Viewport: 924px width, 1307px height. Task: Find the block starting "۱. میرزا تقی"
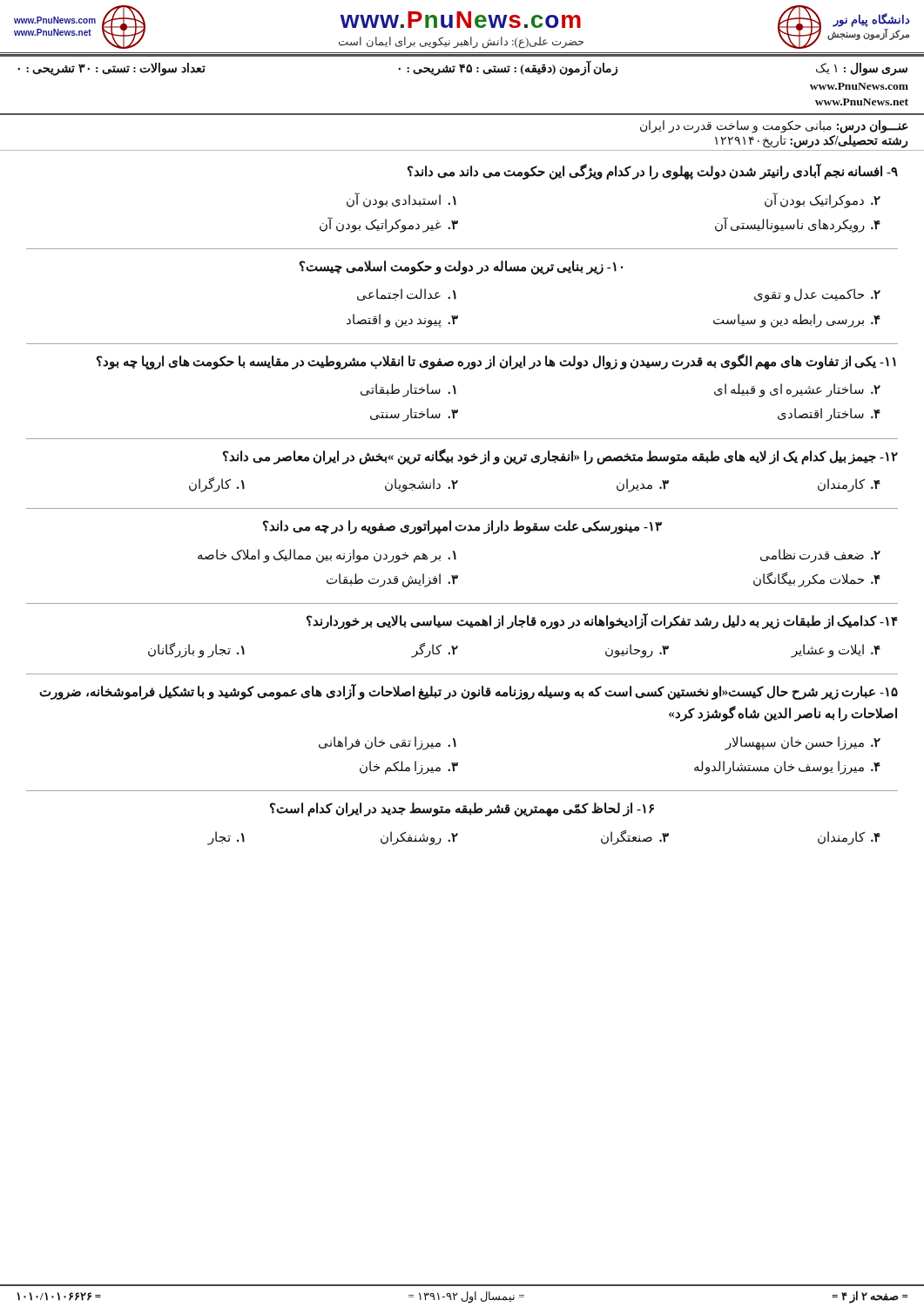388,742
